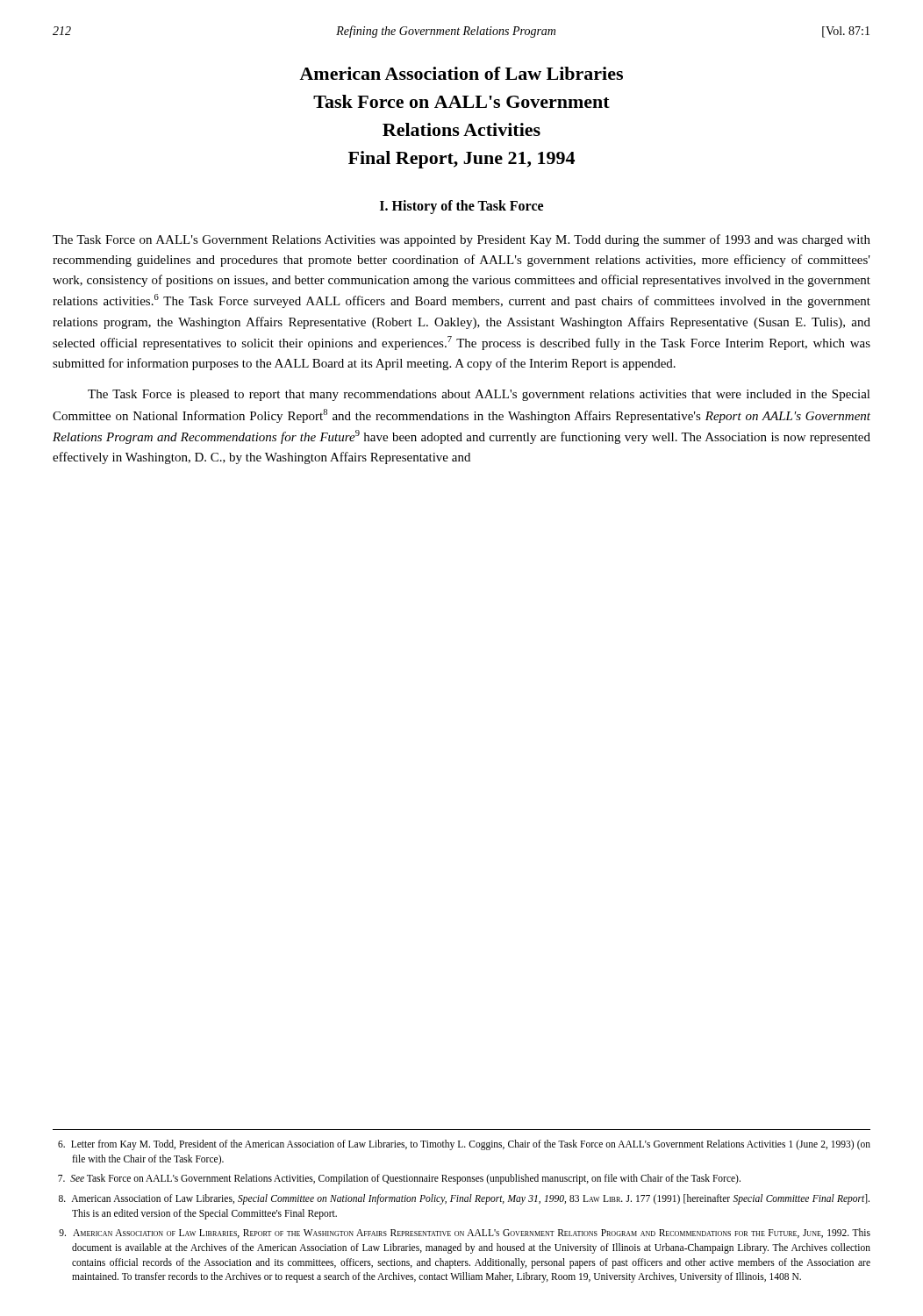This screenshot has height=1316, width=923.
Task: Locate the text block with the text "The Task Force on AALL's Government"
Action: tap(462, 301)
